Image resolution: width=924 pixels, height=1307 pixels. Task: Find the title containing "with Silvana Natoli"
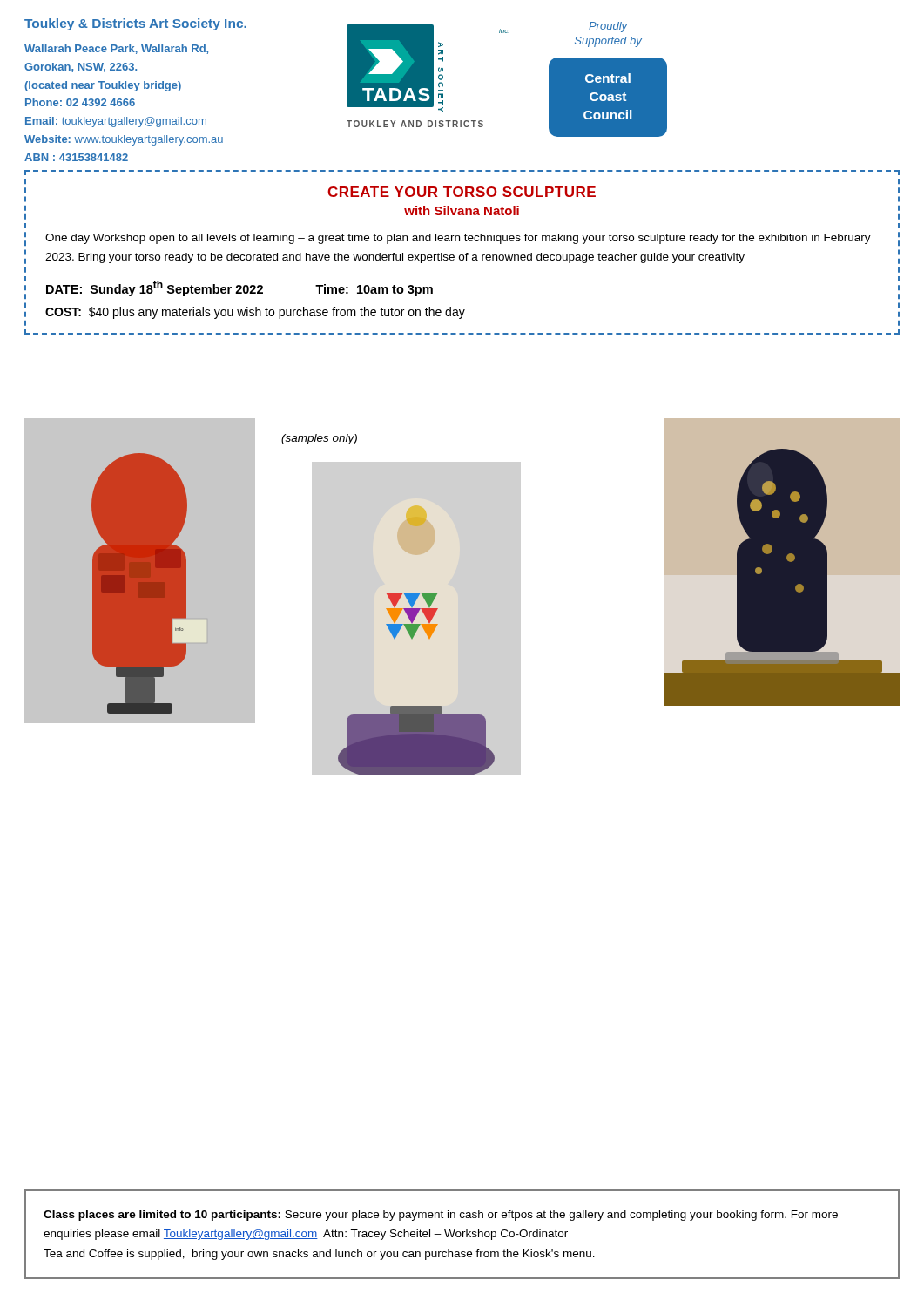tap(462, 210)
